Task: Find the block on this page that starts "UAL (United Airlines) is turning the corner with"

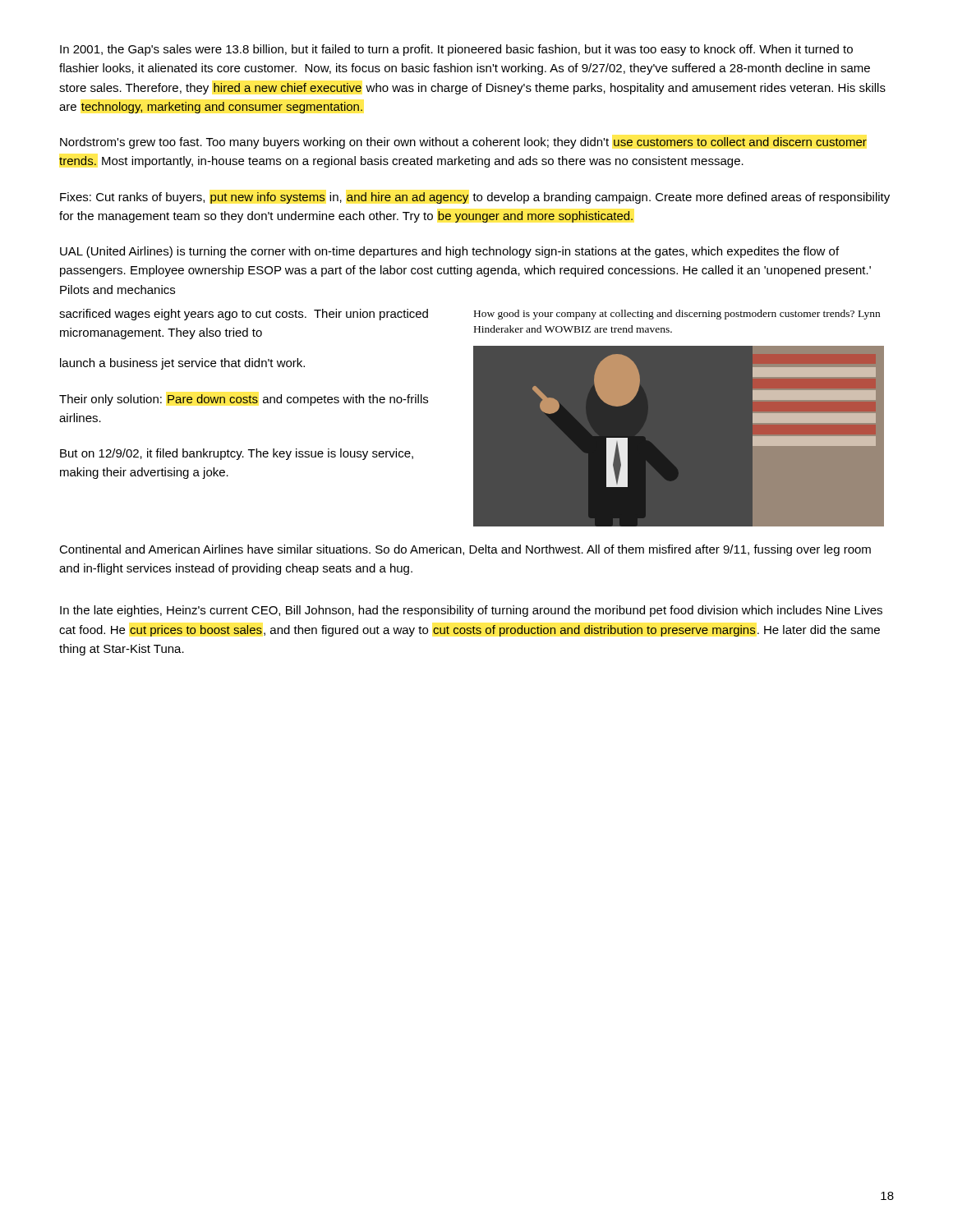Action: click(x=465, y=270)
